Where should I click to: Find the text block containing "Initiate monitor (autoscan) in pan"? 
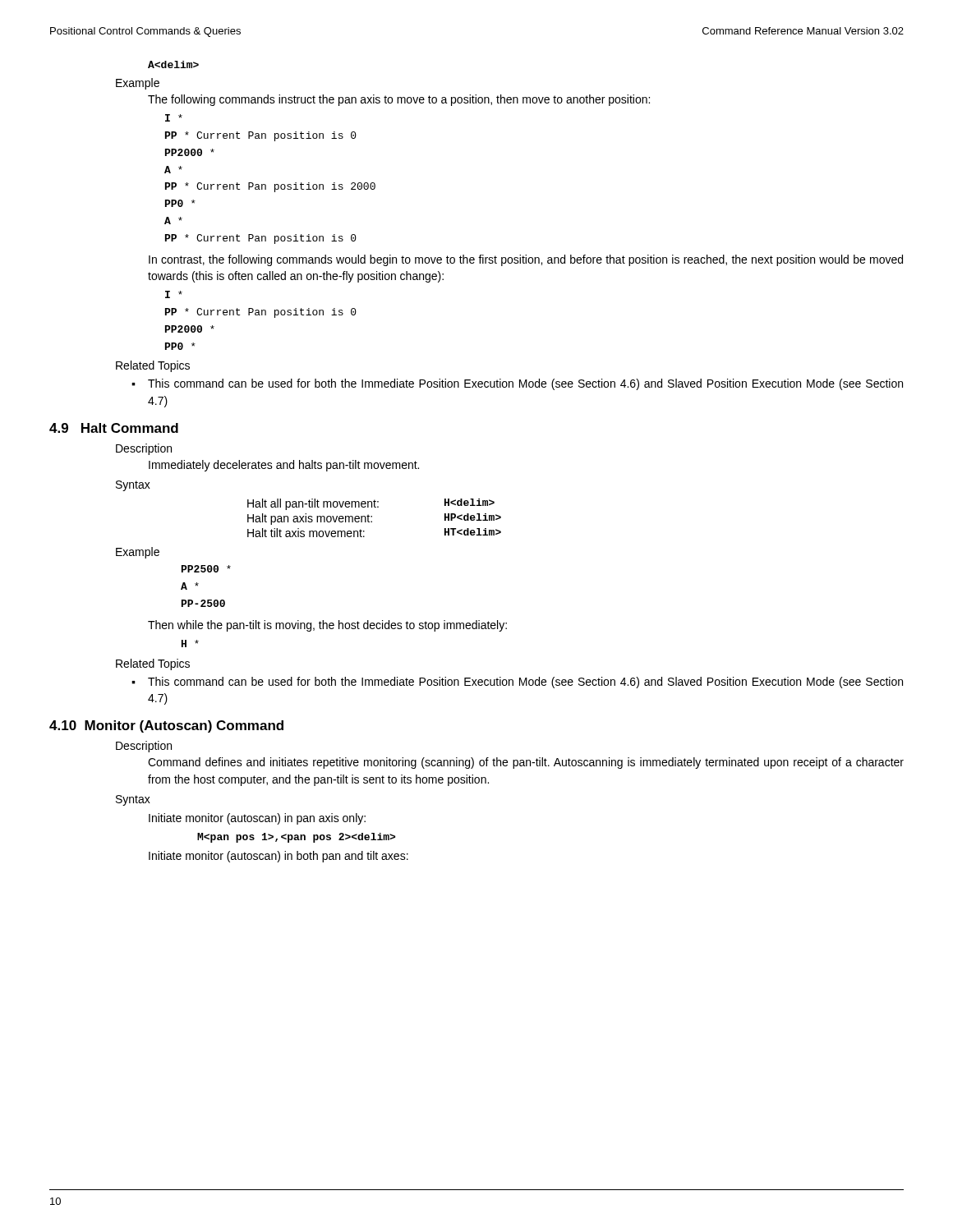click(278, 837)
